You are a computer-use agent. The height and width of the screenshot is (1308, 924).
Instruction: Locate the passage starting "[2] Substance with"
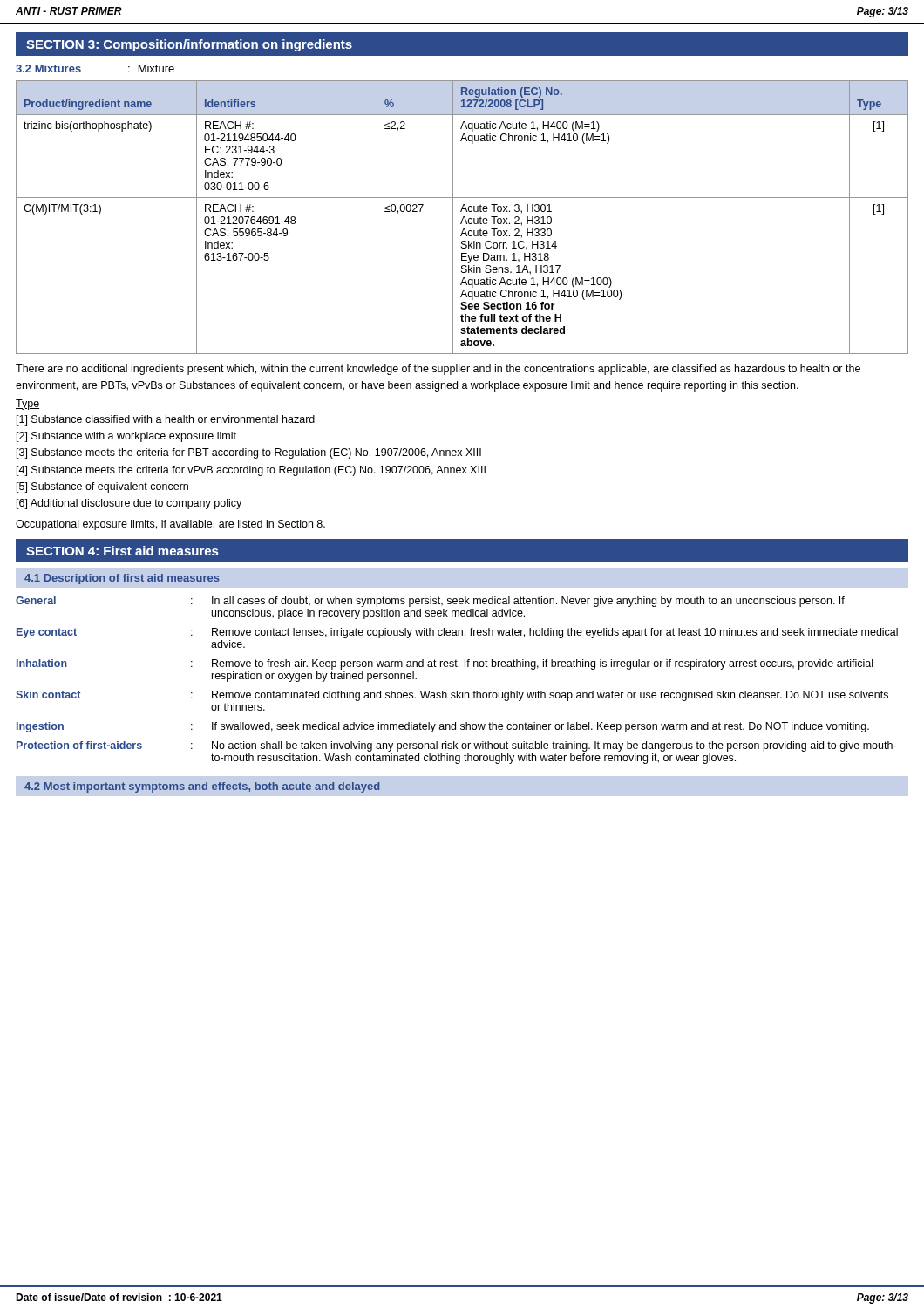click(126, 436)
